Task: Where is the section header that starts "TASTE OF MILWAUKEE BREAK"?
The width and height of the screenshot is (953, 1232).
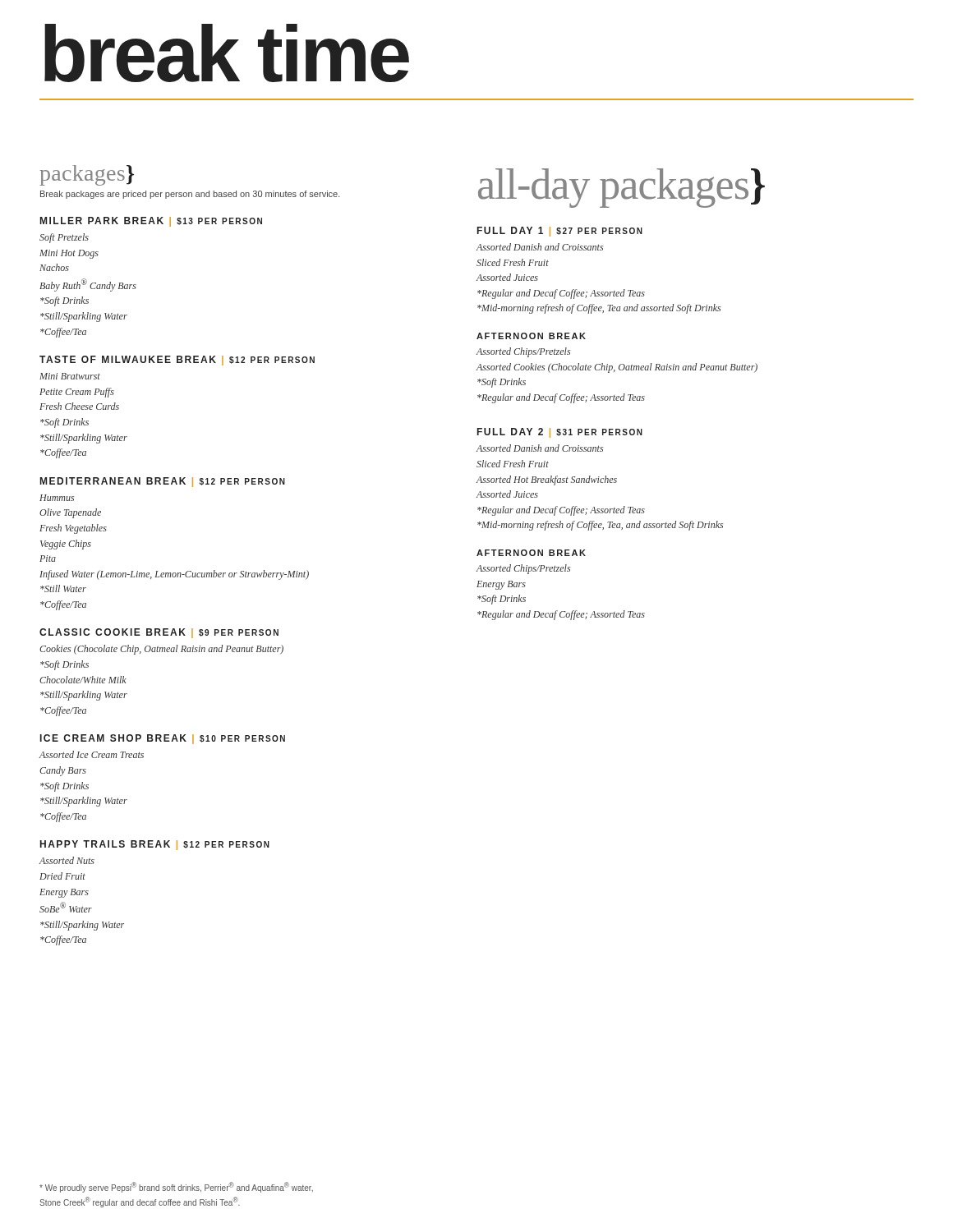Action: point(178,360)
